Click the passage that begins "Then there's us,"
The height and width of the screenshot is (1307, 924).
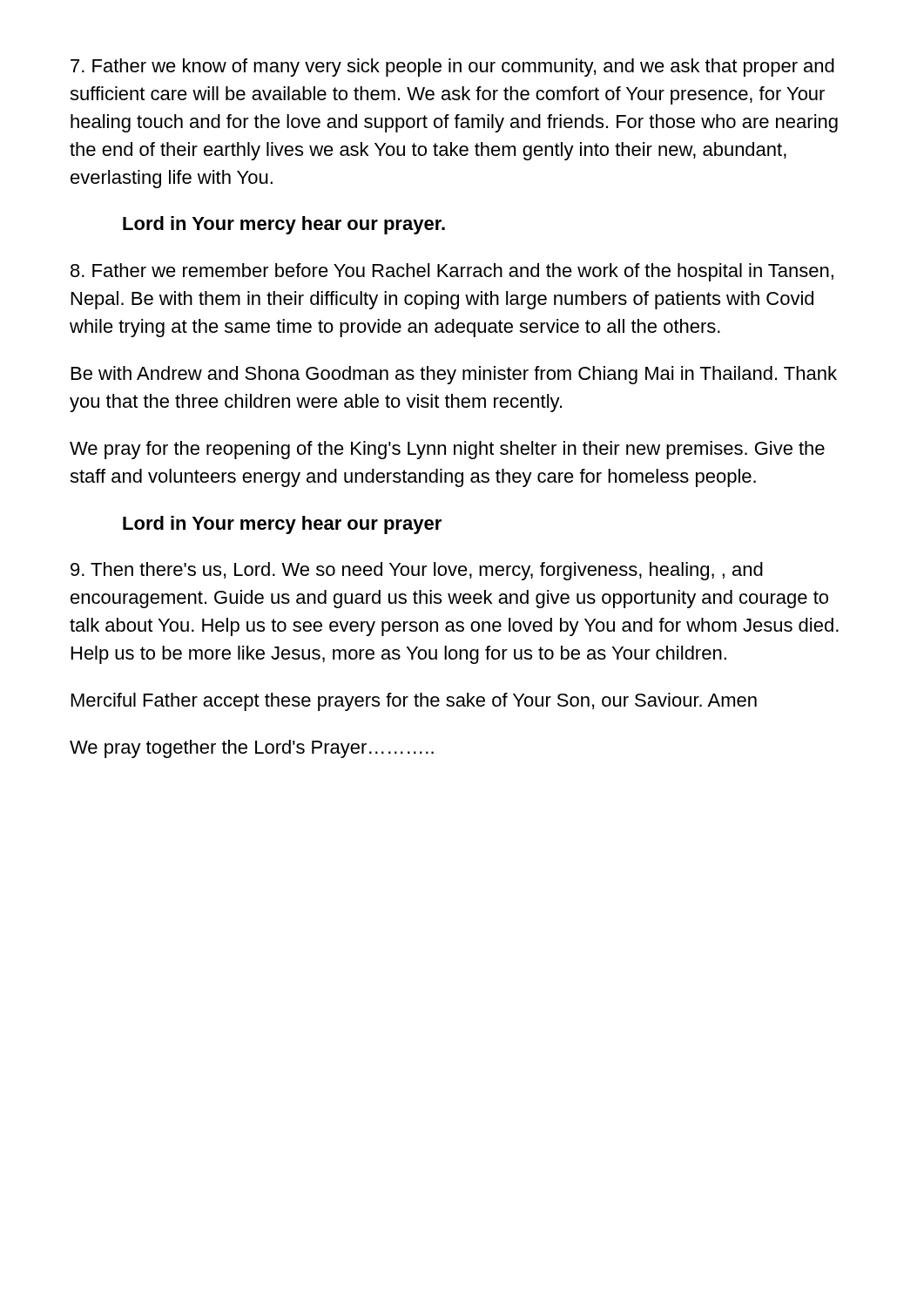[455, 611]
